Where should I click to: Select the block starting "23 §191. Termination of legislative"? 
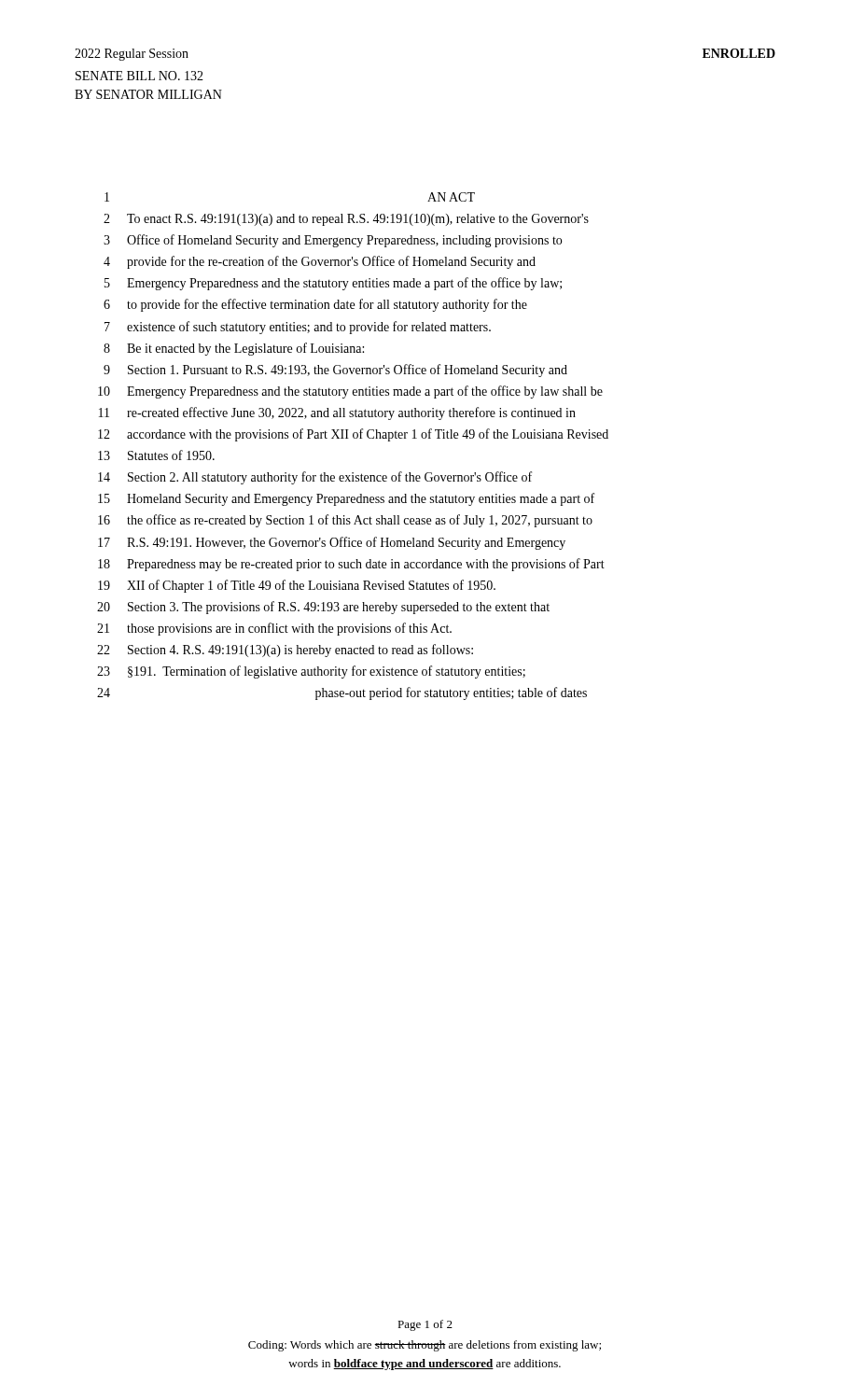[425, 672]
